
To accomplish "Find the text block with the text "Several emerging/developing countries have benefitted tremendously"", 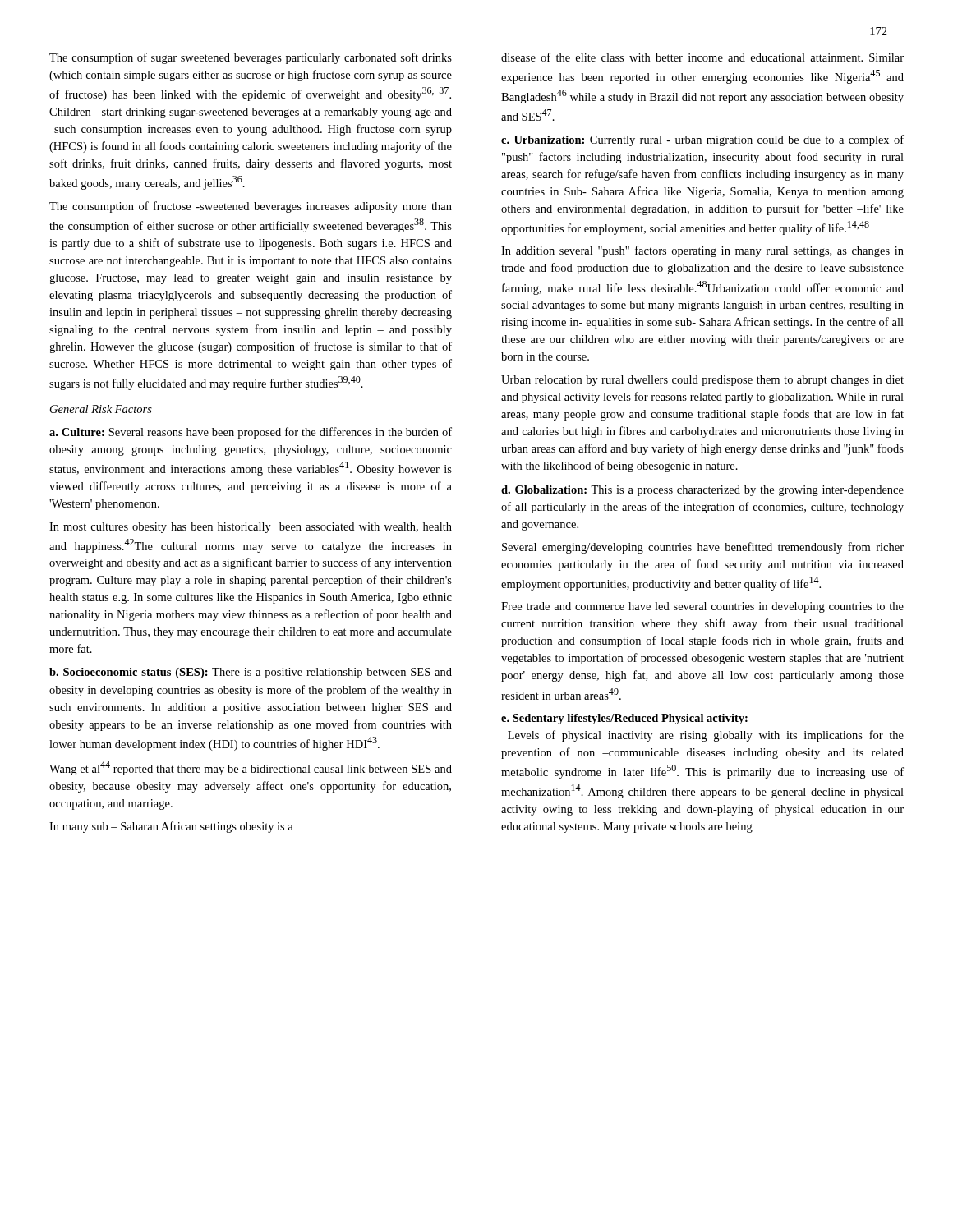I will pos(702,565).
